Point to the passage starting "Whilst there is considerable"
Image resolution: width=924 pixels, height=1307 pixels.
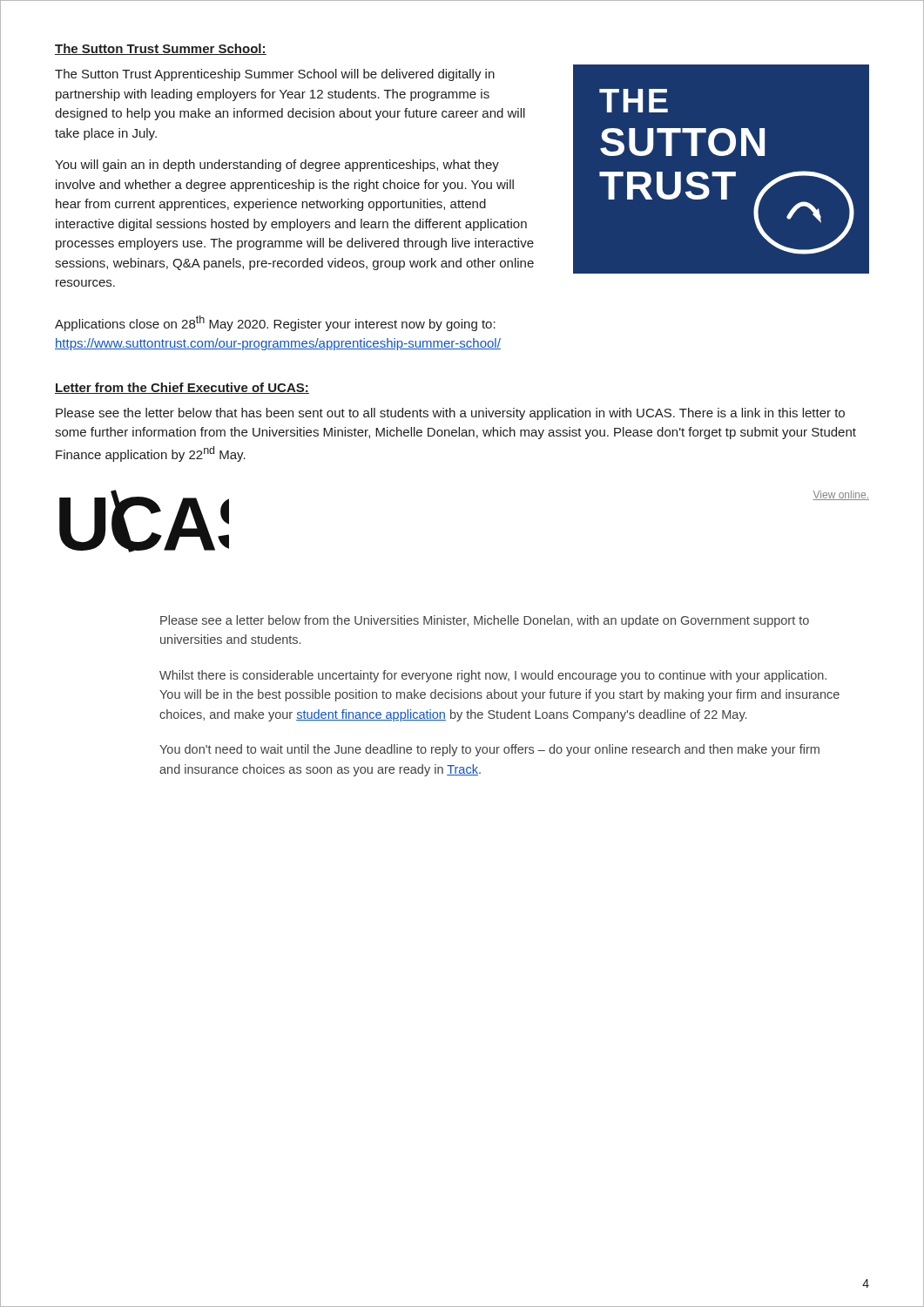coord(500,695)
